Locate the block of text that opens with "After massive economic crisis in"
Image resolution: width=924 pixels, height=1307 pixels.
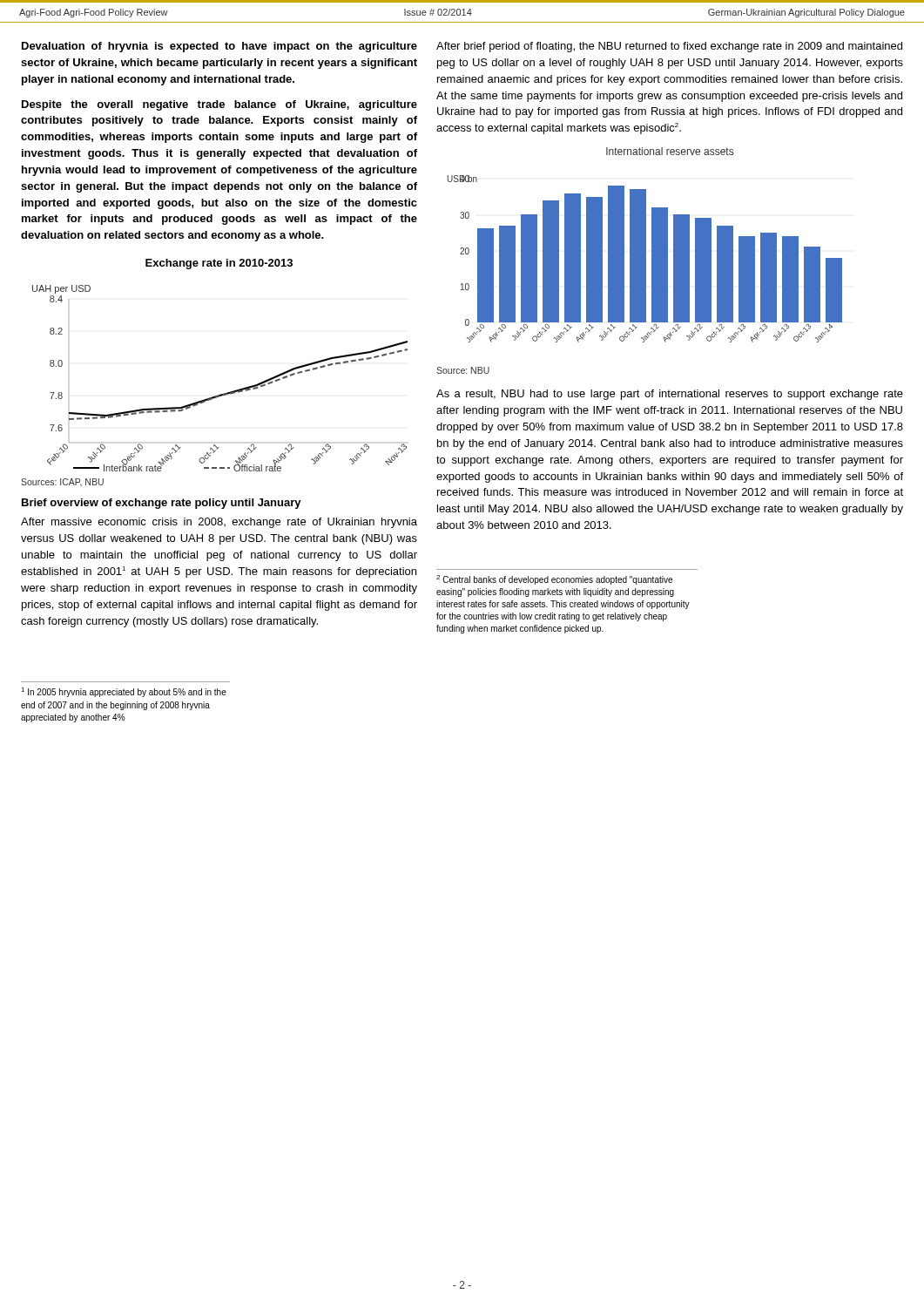coord(219,571)
